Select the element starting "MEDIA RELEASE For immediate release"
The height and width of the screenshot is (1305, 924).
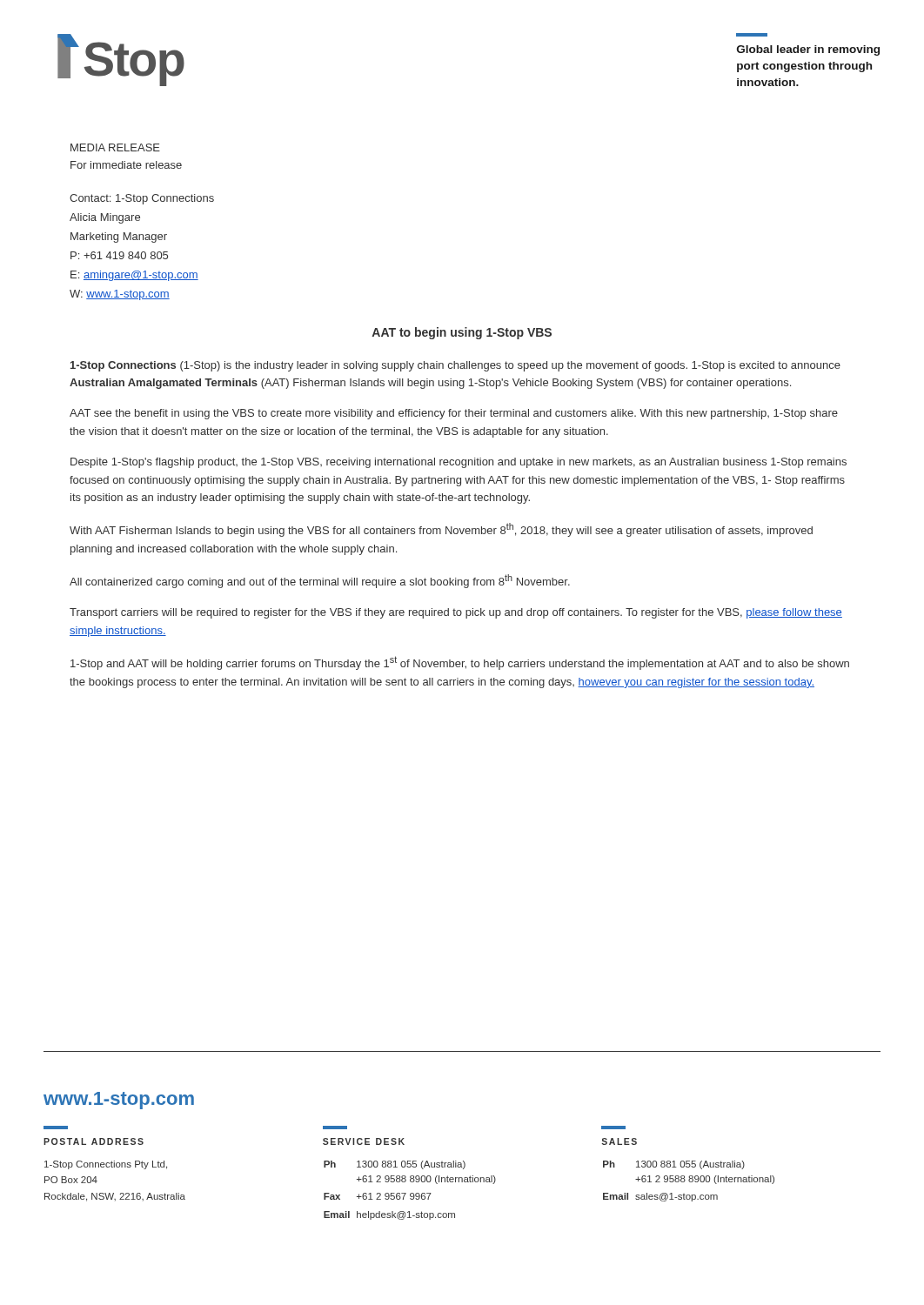[126, 156]
